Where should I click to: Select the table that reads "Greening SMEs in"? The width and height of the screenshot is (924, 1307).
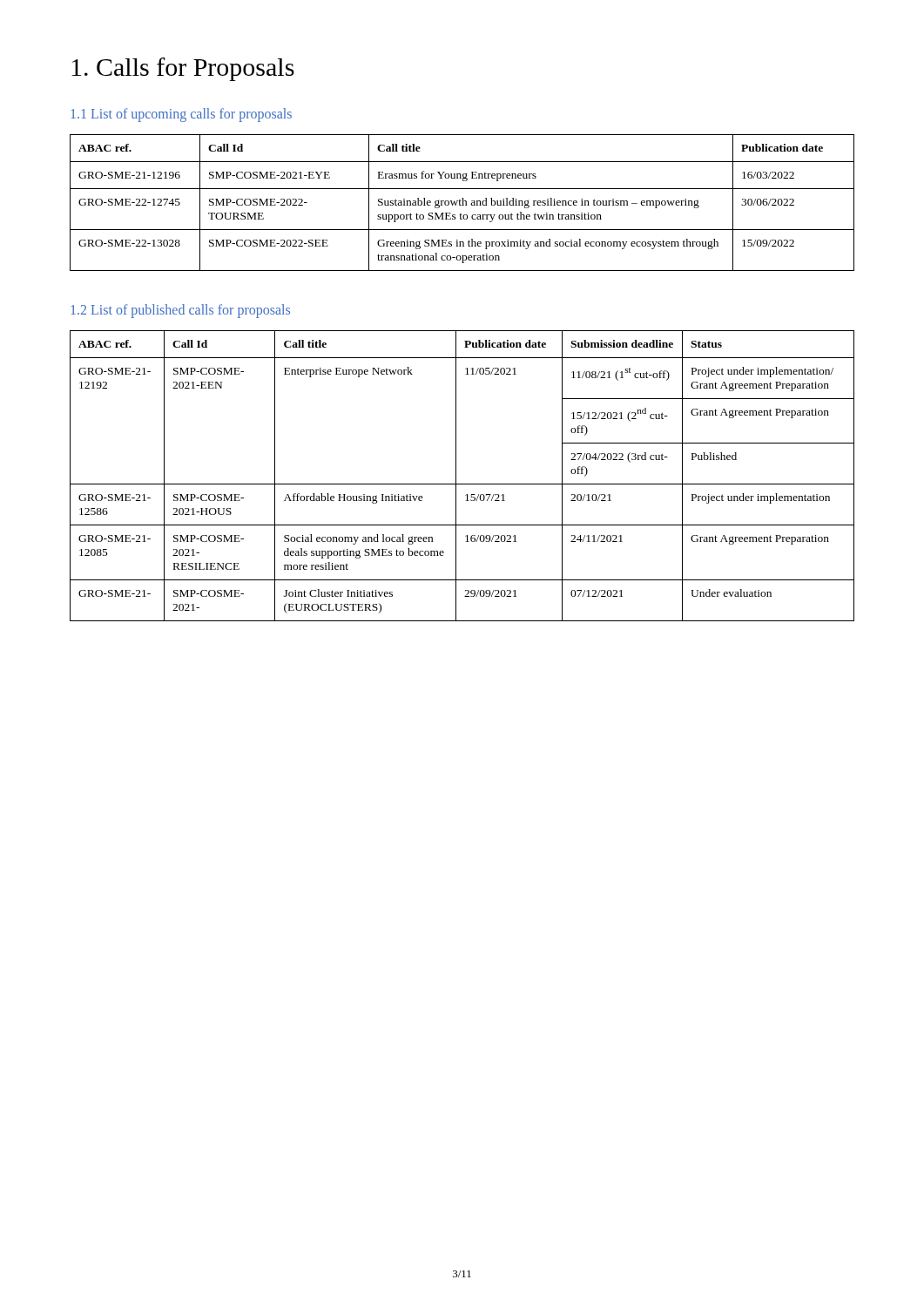click(462, 203)
